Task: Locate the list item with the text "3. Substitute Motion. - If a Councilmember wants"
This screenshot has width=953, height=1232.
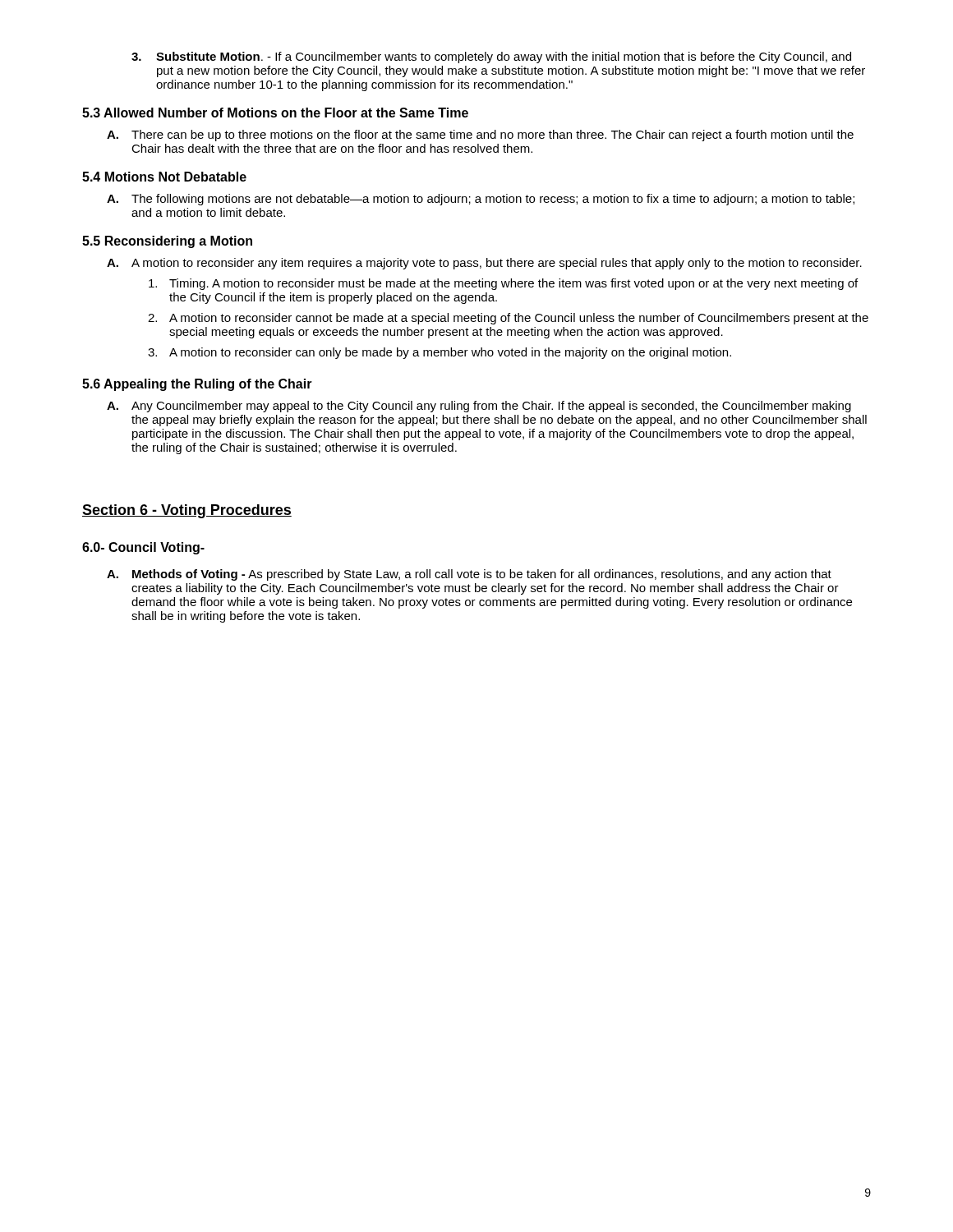Action: pyautogui.click(x=501, y=70)
